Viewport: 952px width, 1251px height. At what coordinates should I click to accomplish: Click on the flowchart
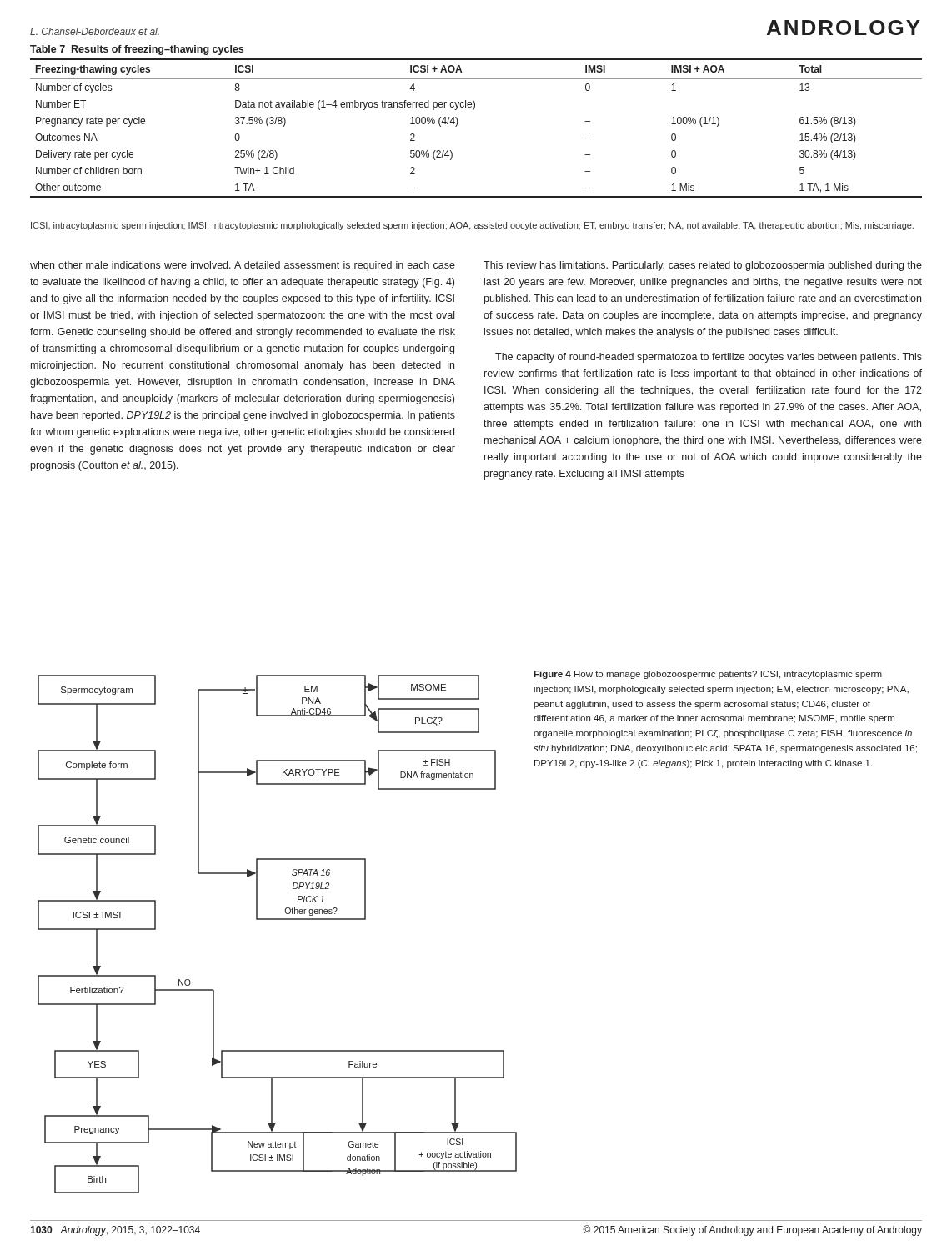click(x=276, y=931)
